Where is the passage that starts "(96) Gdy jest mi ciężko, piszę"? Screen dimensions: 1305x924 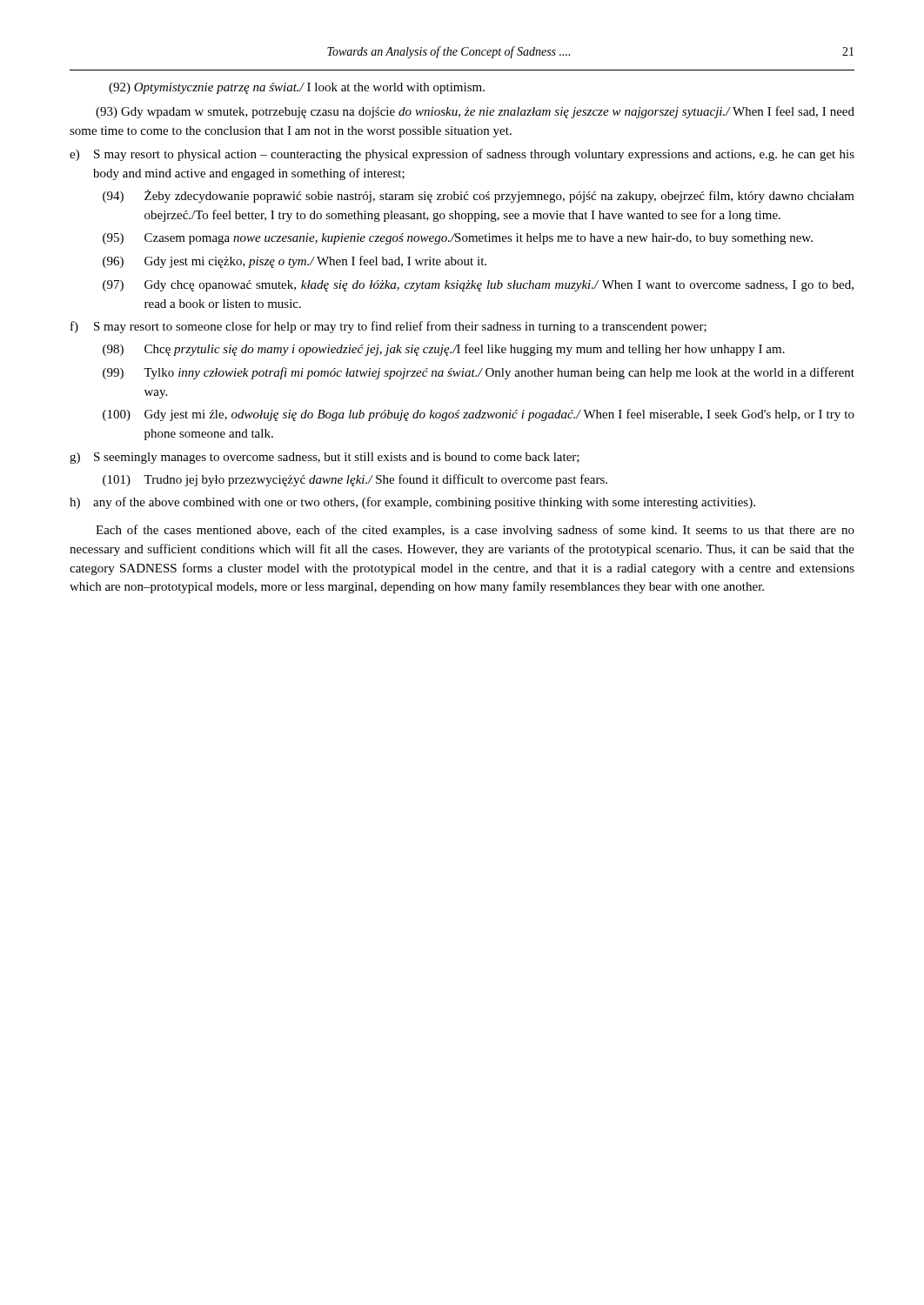pos(478,262)
